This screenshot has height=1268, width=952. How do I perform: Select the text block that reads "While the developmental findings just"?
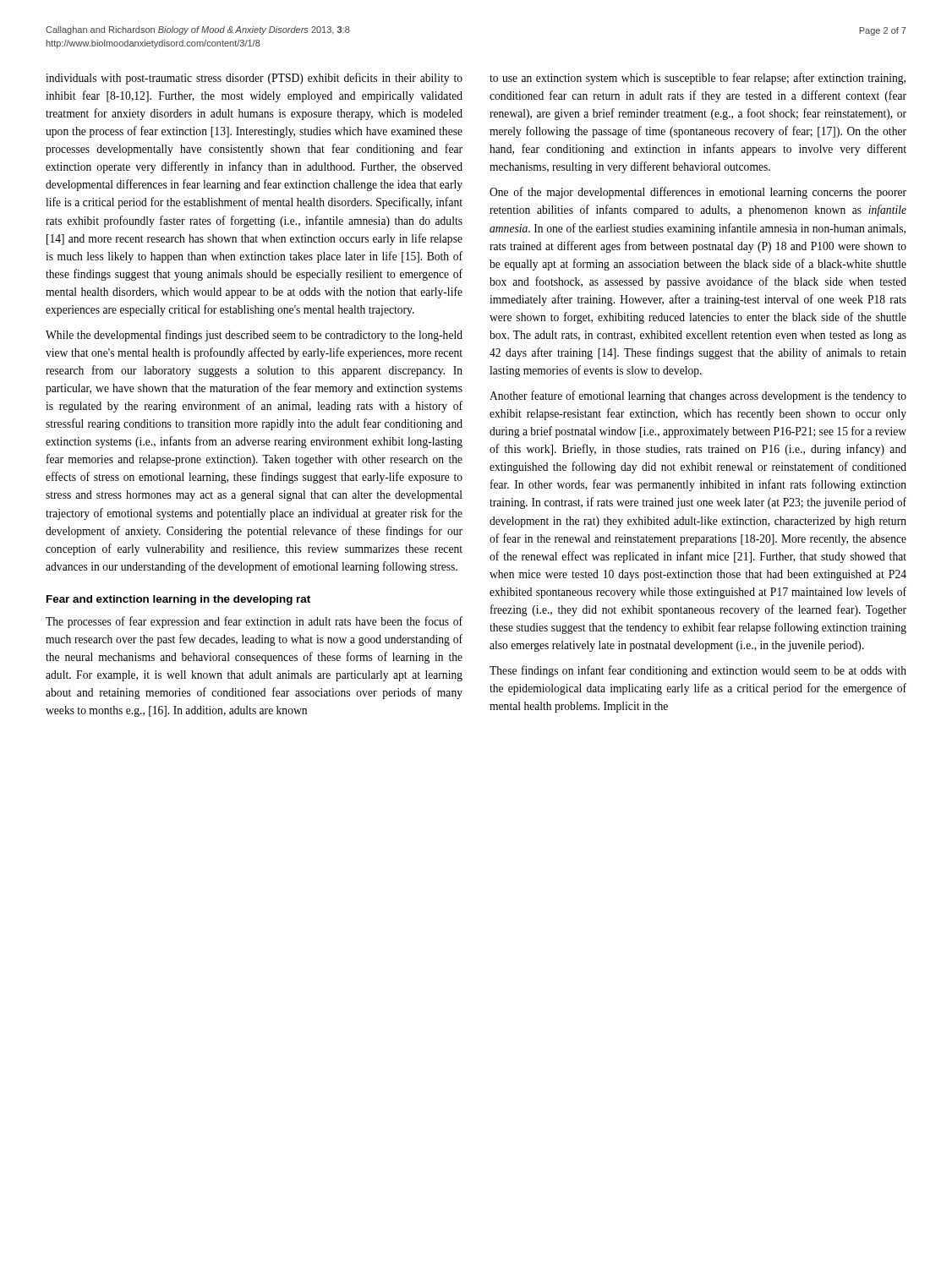tap(254, 451)
